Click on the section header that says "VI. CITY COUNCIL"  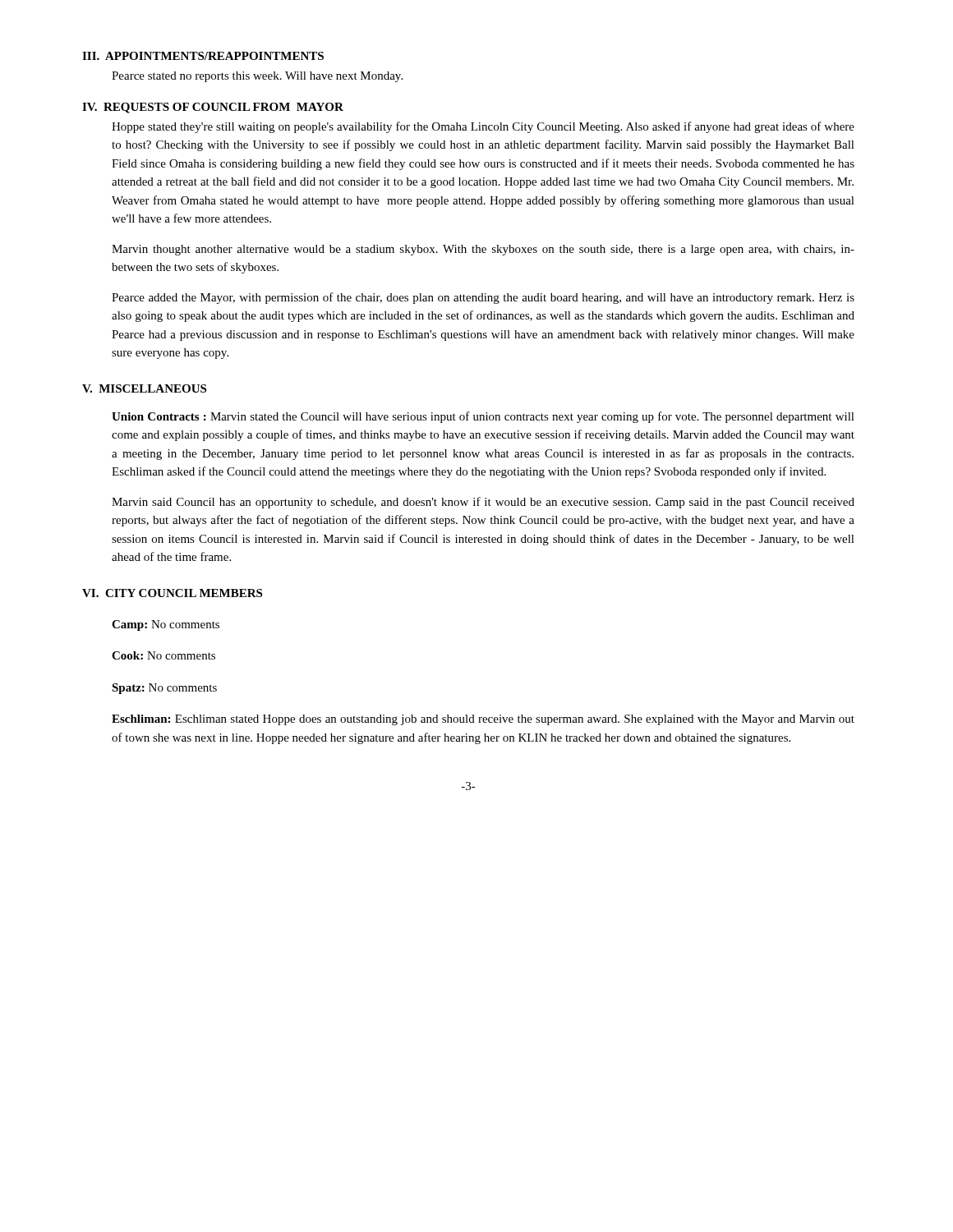tap(172, 593)
